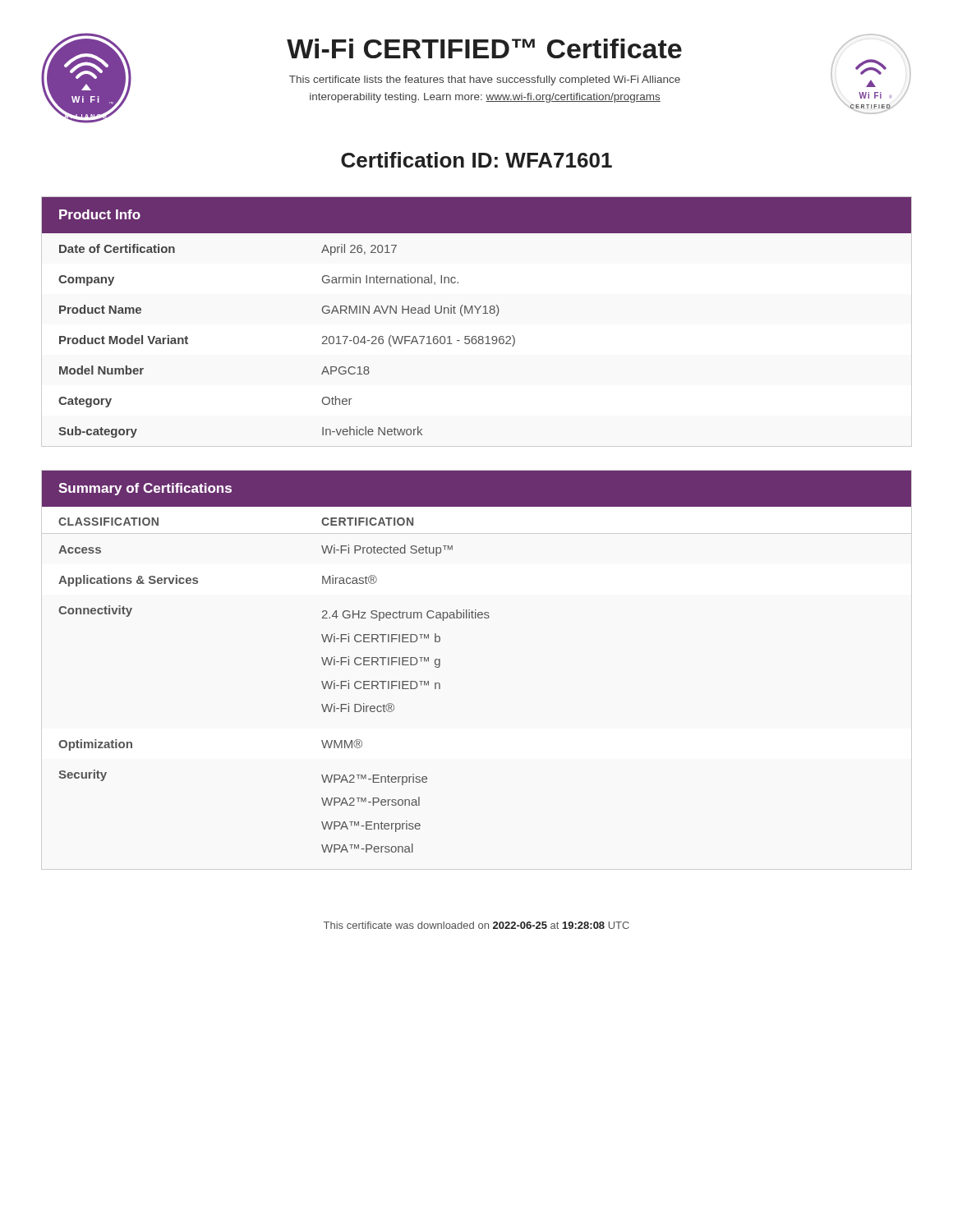Locate the table with the text "Garmin International, Inc."

[476, 322]
